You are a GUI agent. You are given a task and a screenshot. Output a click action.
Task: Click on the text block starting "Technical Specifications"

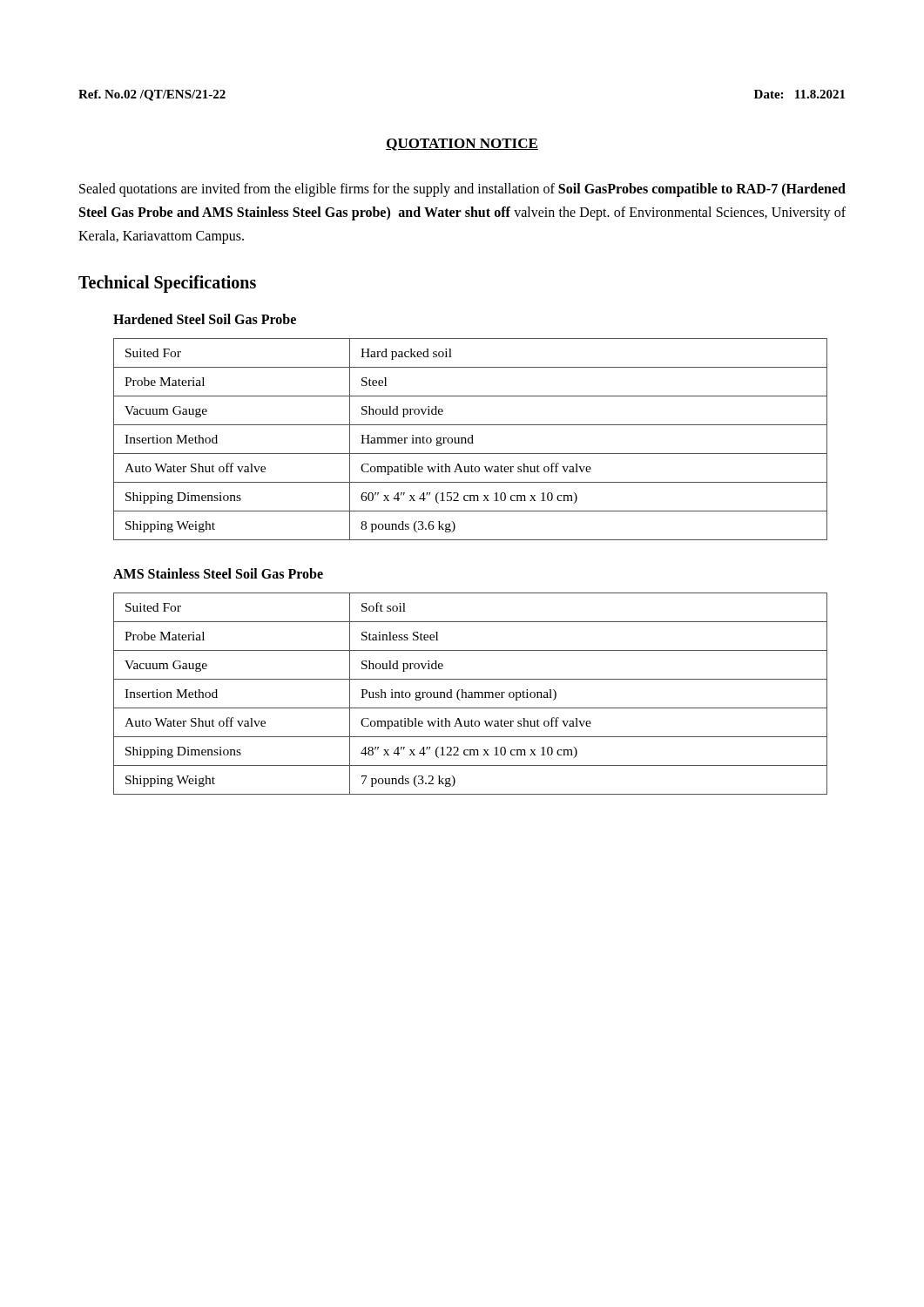pos(167,282)
